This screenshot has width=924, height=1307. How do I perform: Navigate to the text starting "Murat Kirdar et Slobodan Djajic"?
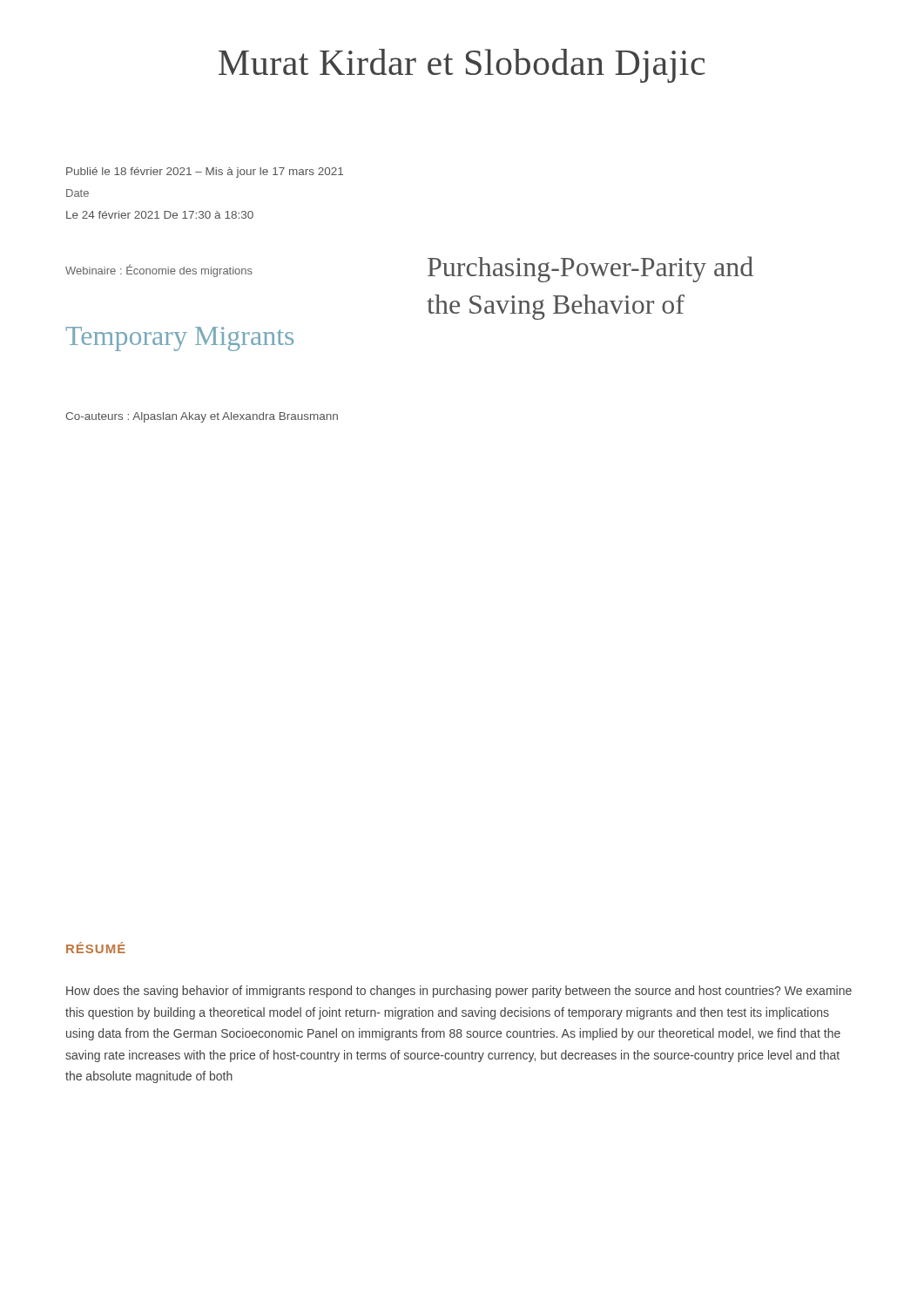(462, 63)
